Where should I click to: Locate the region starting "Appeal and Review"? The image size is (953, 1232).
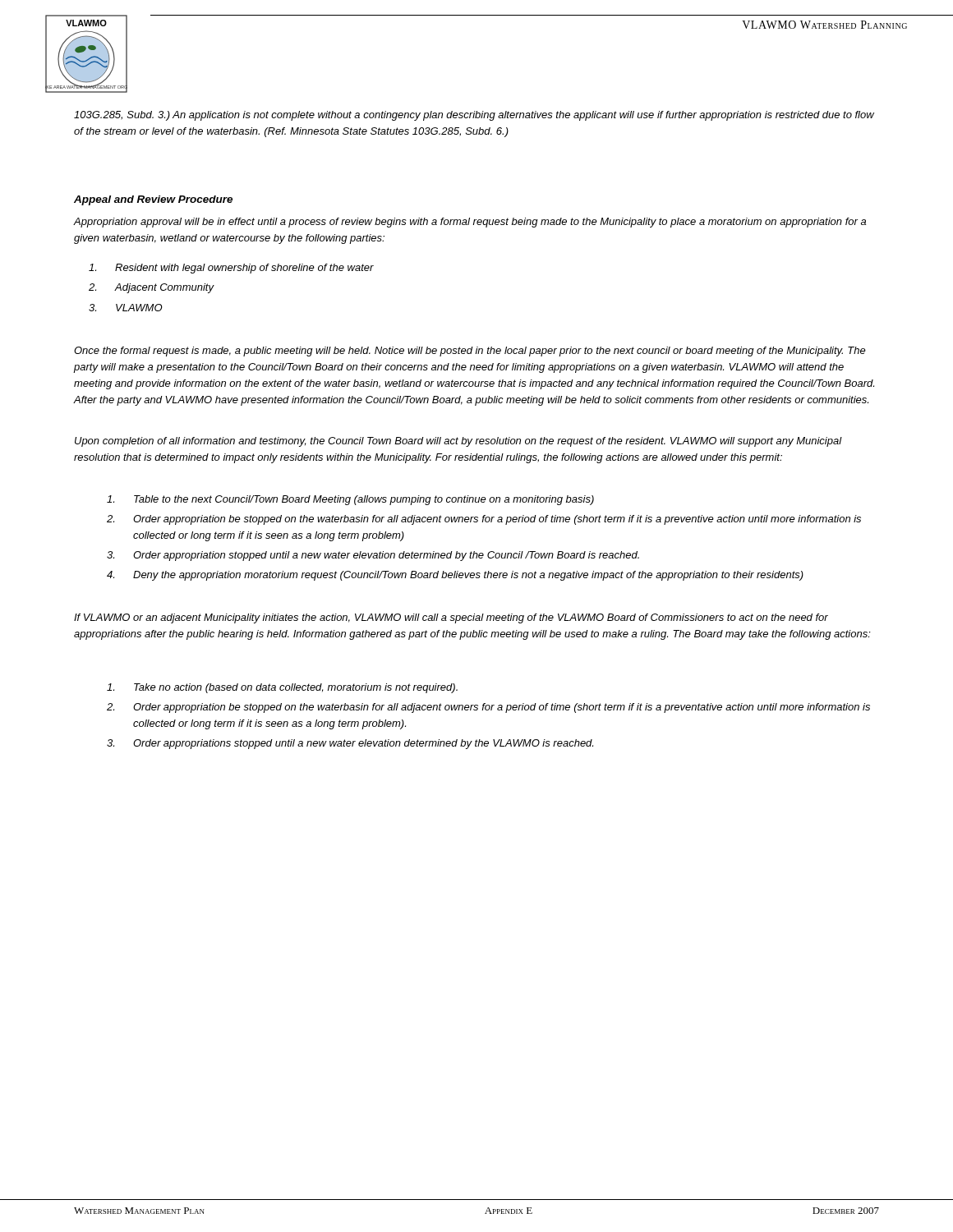(x=153, y=199)
